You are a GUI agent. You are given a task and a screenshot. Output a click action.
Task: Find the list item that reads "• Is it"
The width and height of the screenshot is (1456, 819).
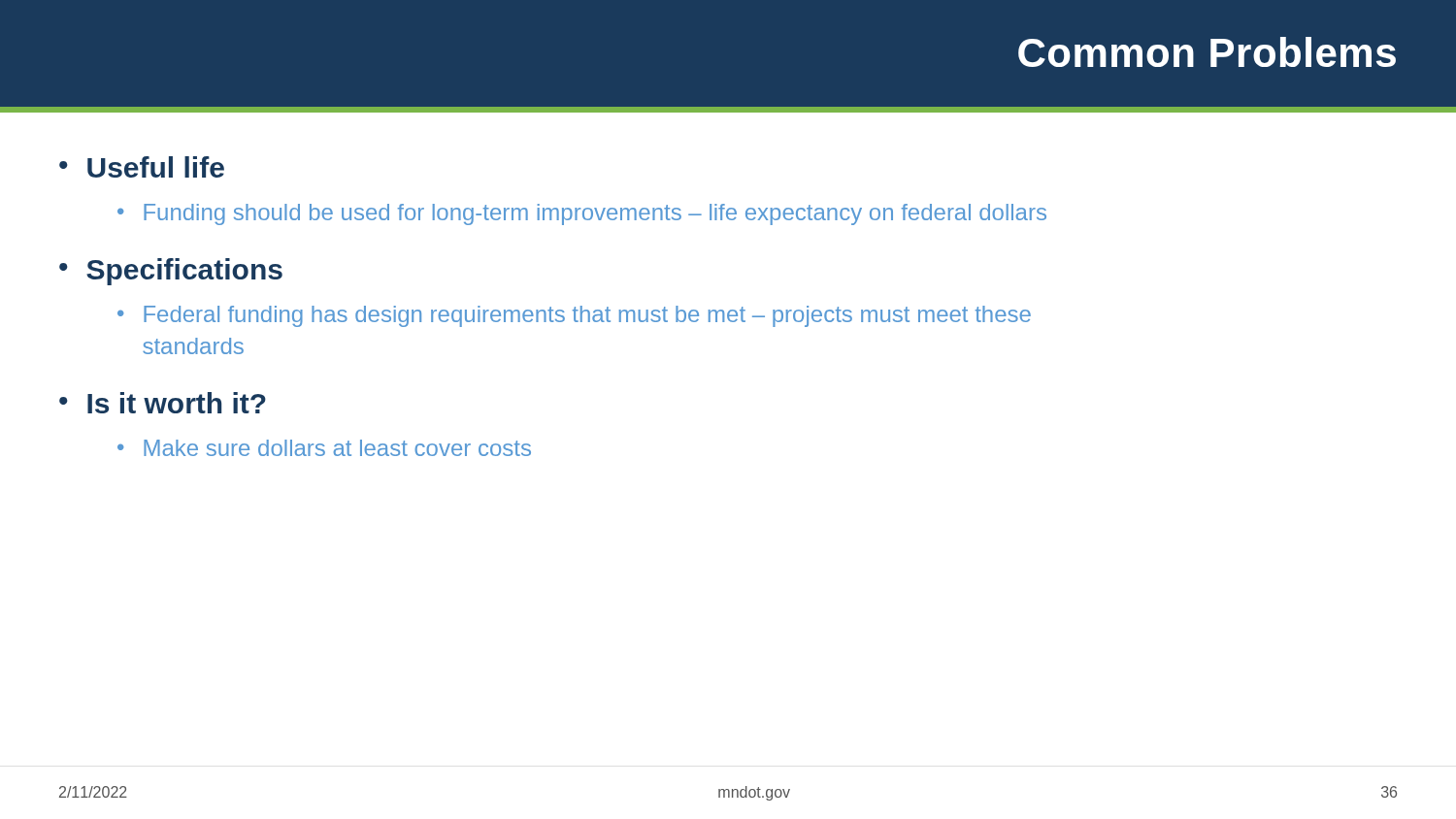pos(163,403)
